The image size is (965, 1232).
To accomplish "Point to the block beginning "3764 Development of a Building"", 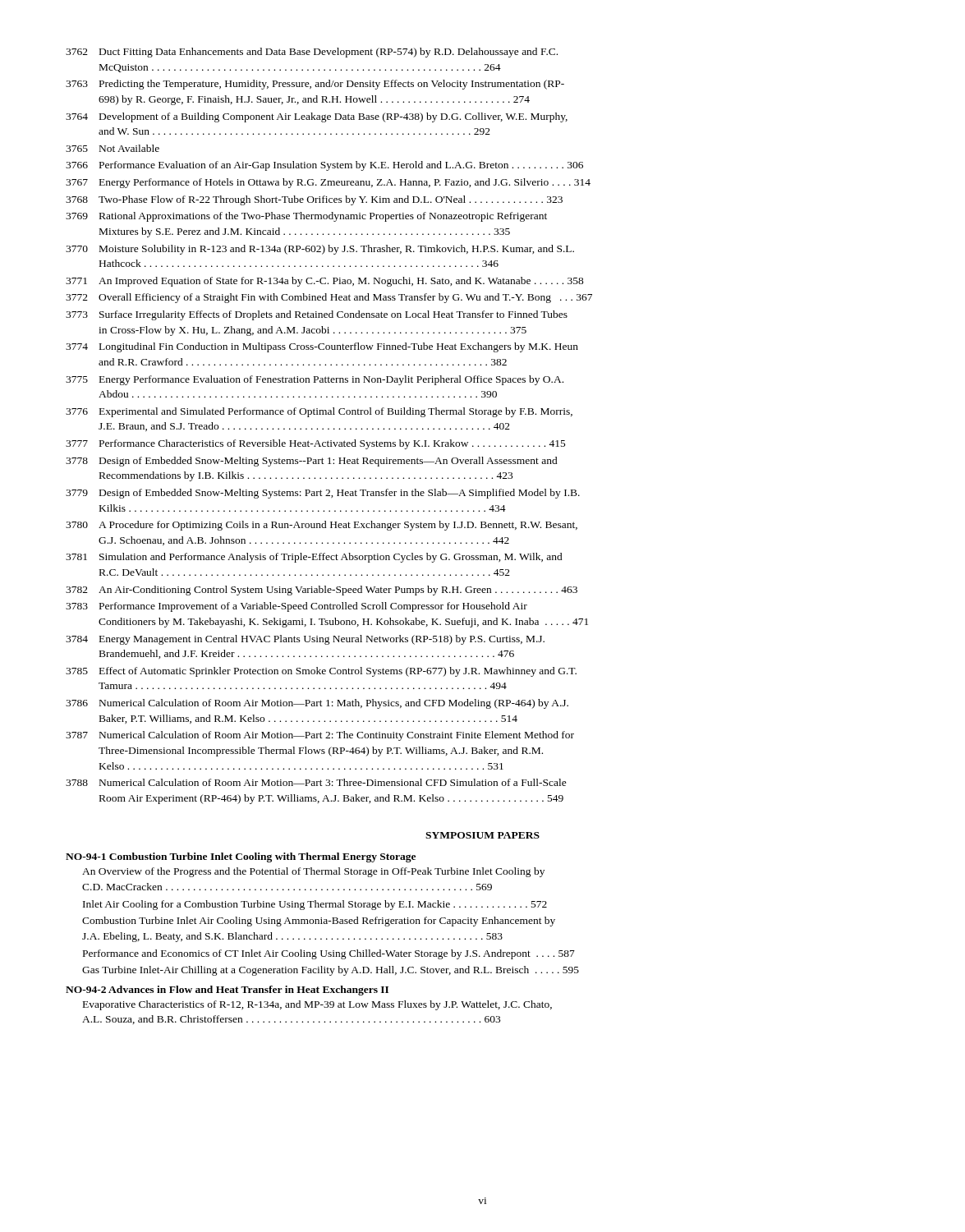I will [x=482, y=124].
